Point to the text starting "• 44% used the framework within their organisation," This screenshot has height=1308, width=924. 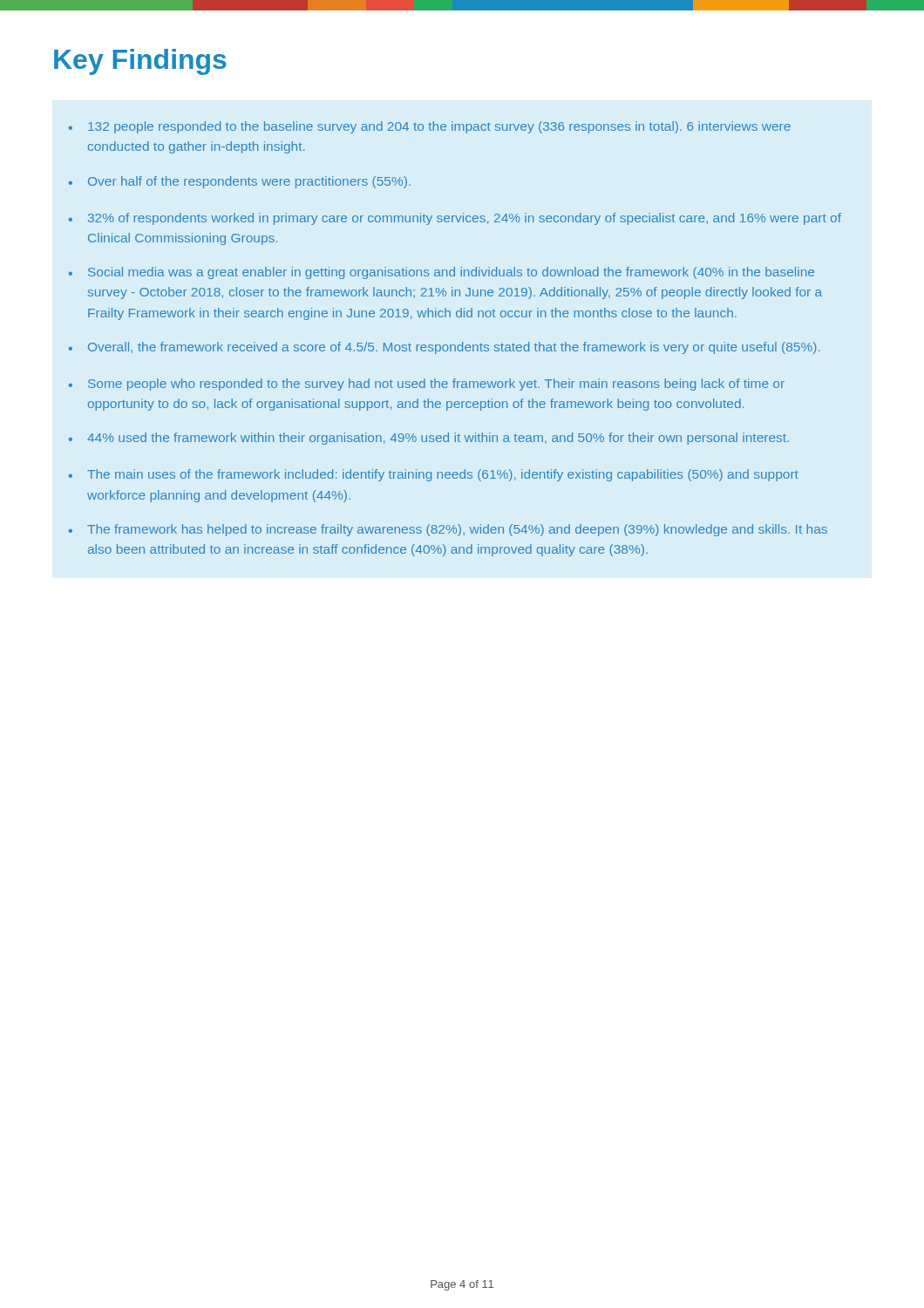(x=458, y=439)
